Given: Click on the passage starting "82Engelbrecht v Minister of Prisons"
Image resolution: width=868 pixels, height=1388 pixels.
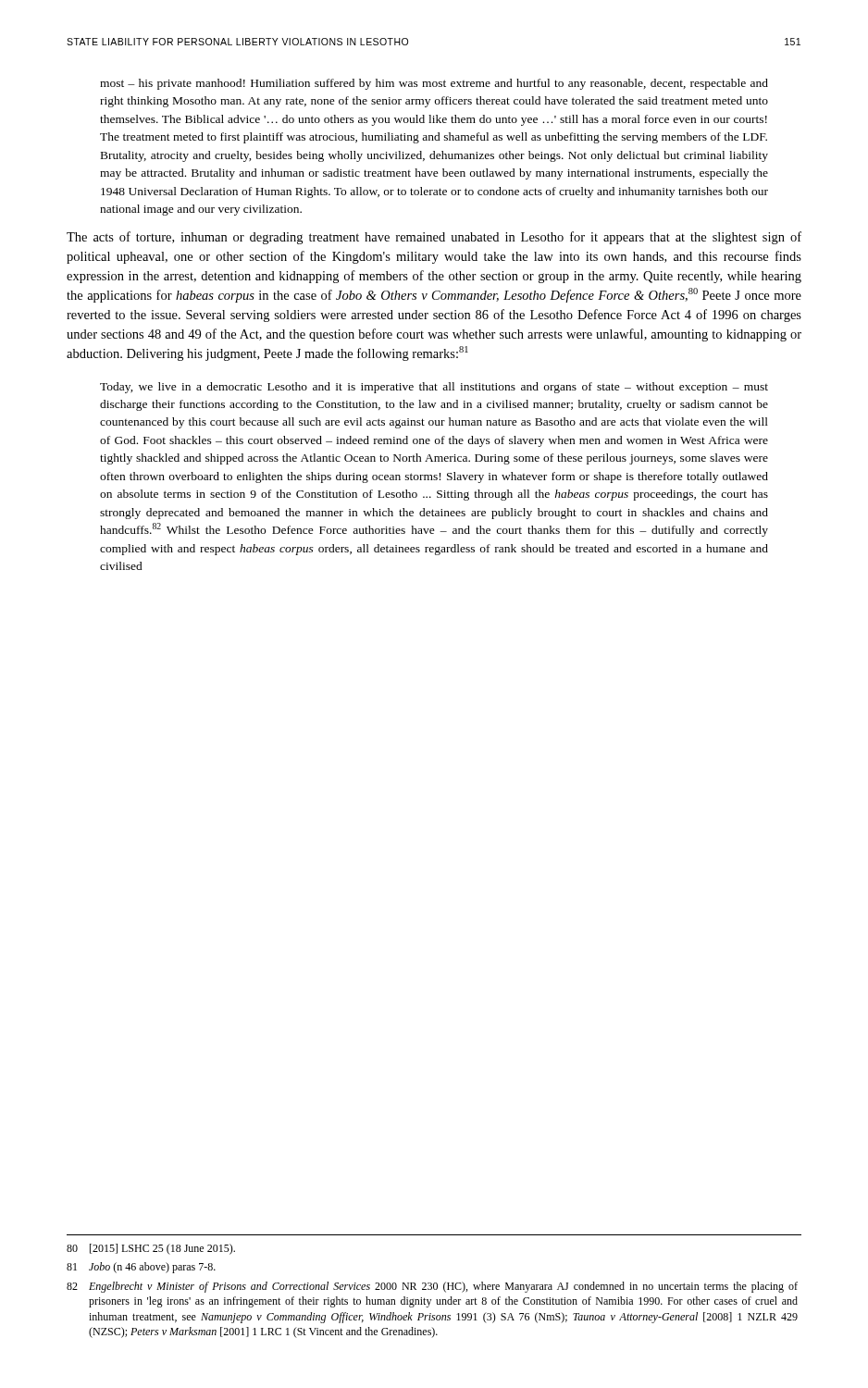Looking at the screenshot, I should pyautogui.click(x=432, y=1309).
